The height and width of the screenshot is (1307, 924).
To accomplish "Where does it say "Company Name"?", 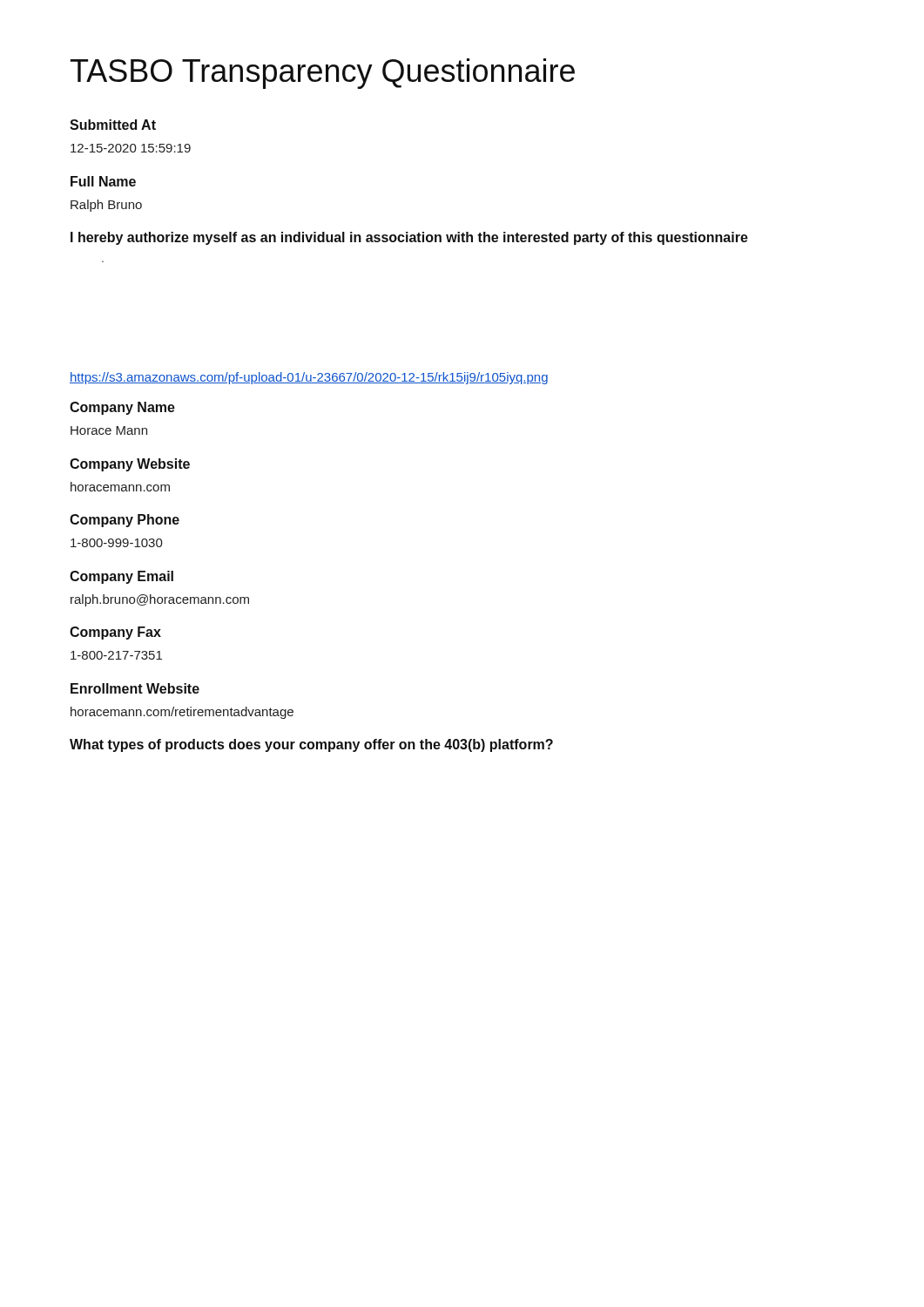I will tap(122, 408).
